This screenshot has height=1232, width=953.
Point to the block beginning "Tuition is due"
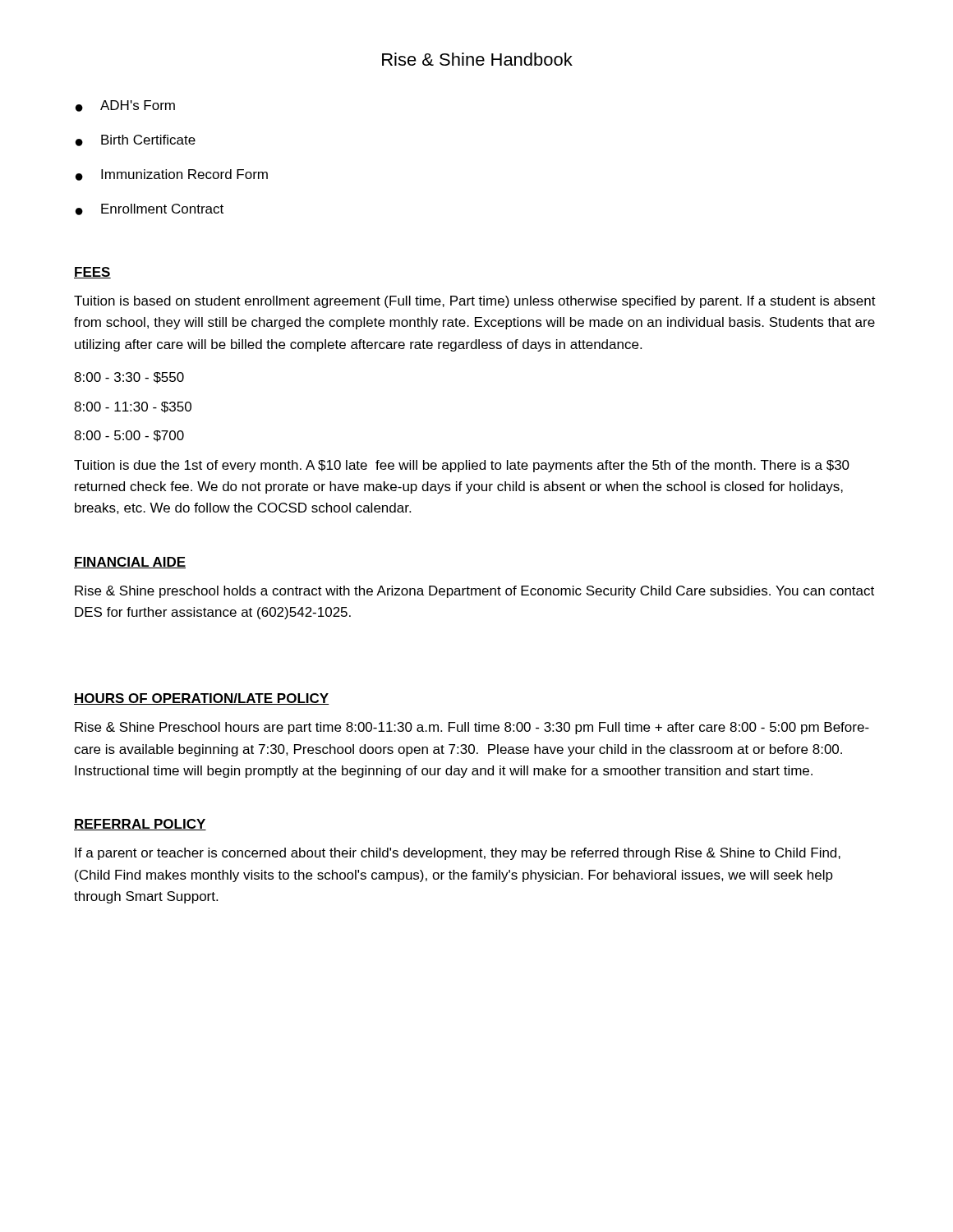(x=462, y=487)
